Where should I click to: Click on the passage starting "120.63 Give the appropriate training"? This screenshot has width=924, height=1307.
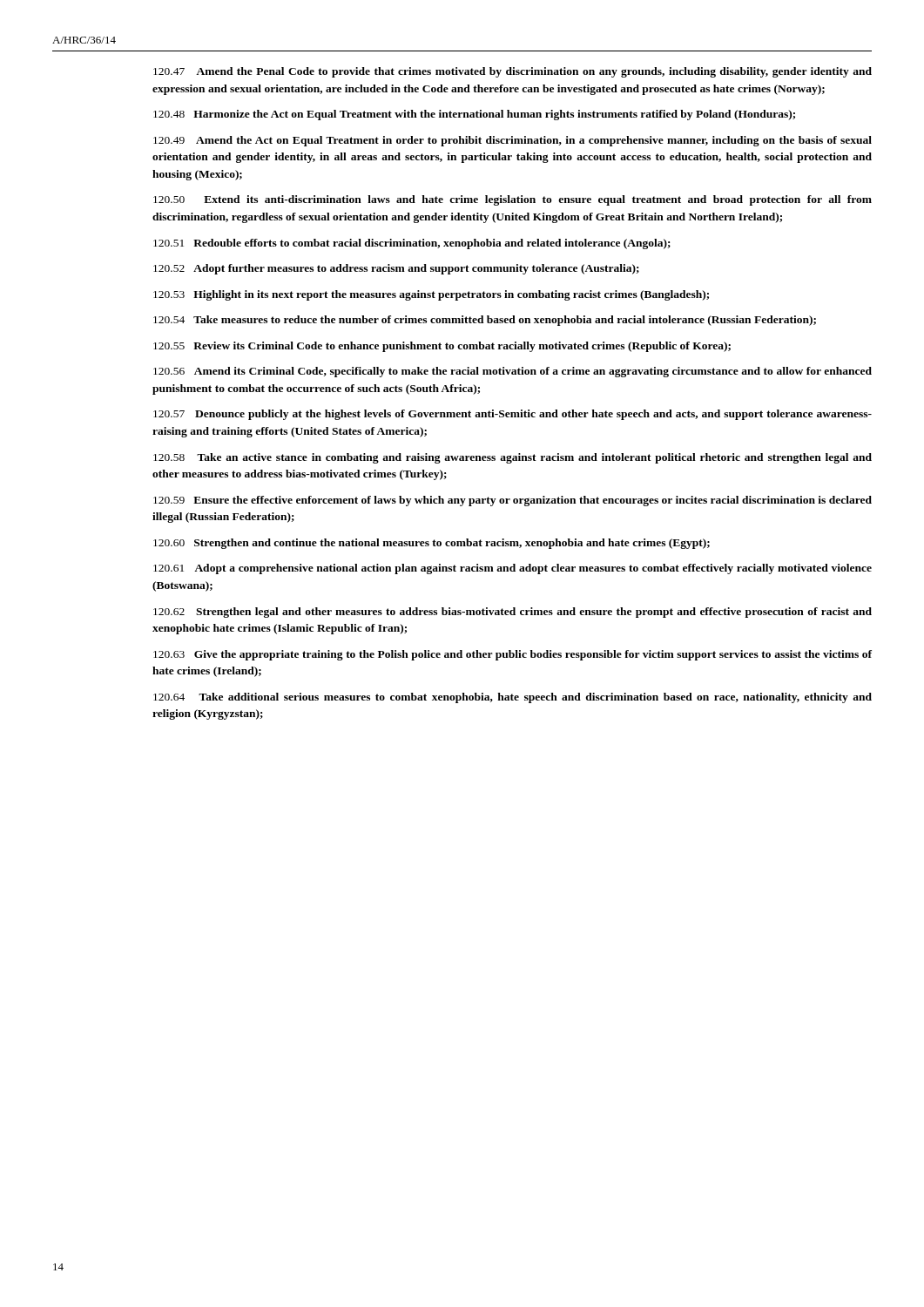512,662
